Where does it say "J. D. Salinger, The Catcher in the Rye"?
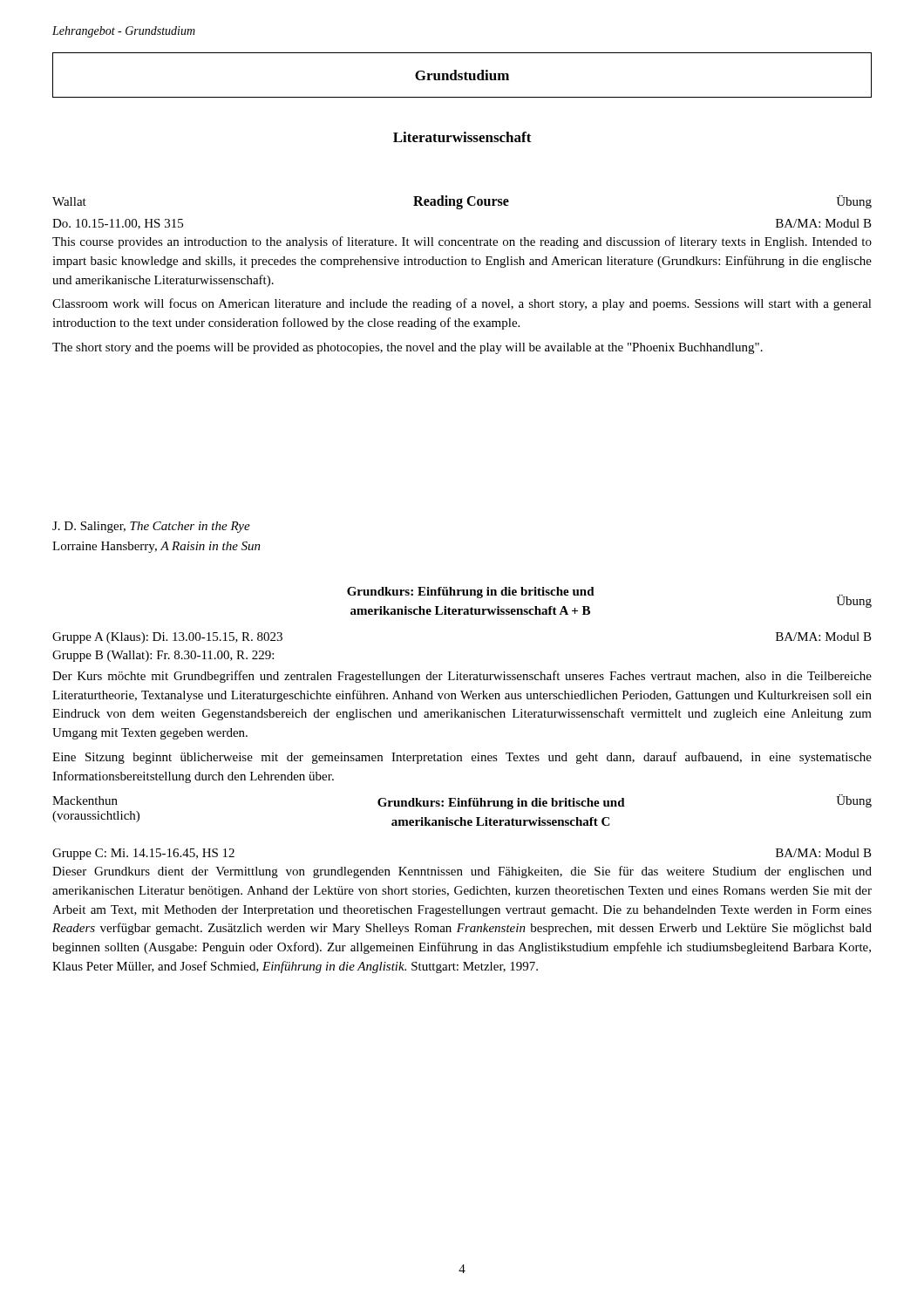 coord(157,526)
